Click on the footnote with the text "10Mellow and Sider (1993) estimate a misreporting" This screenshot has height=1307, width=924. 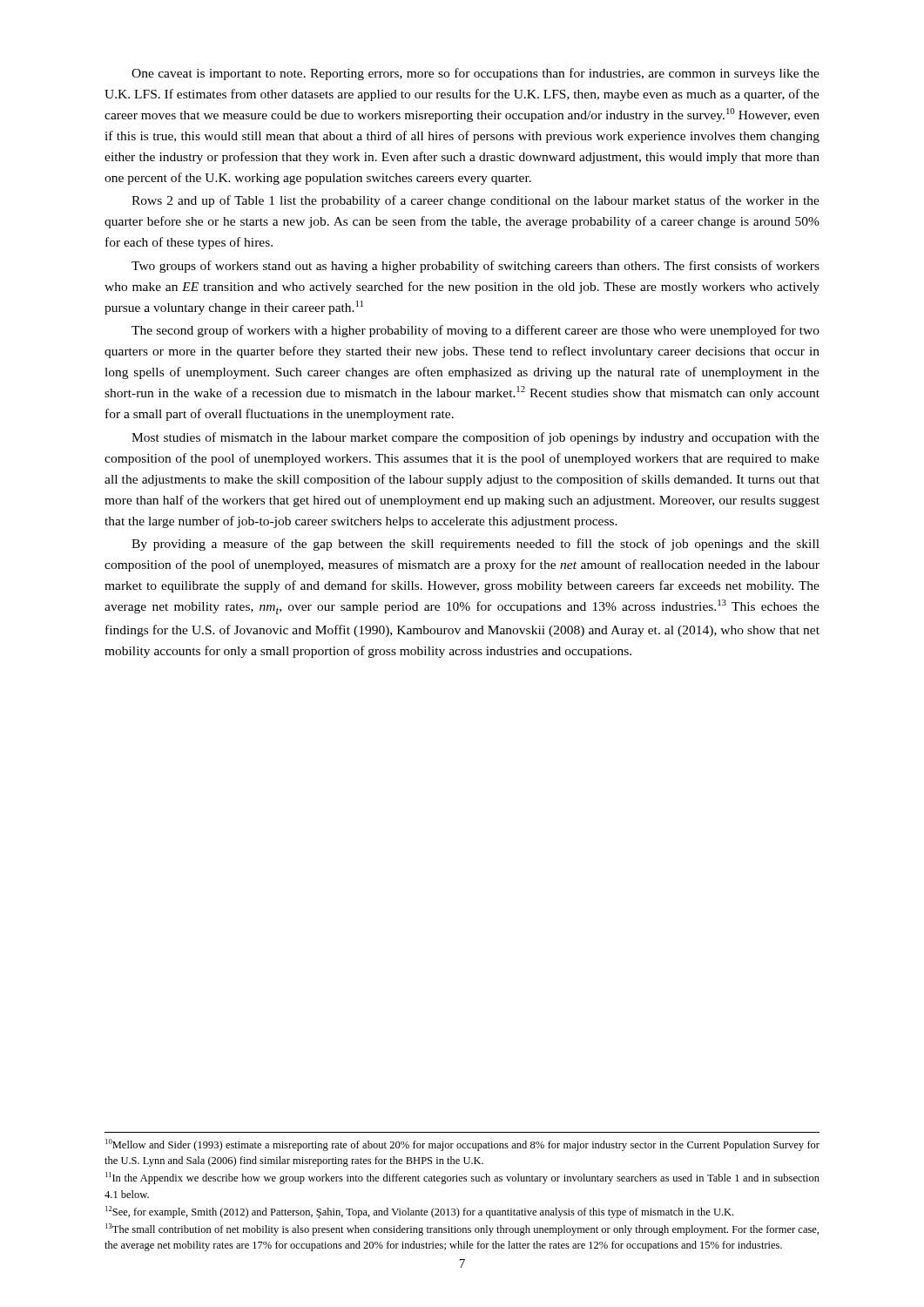coord(462,1152)
